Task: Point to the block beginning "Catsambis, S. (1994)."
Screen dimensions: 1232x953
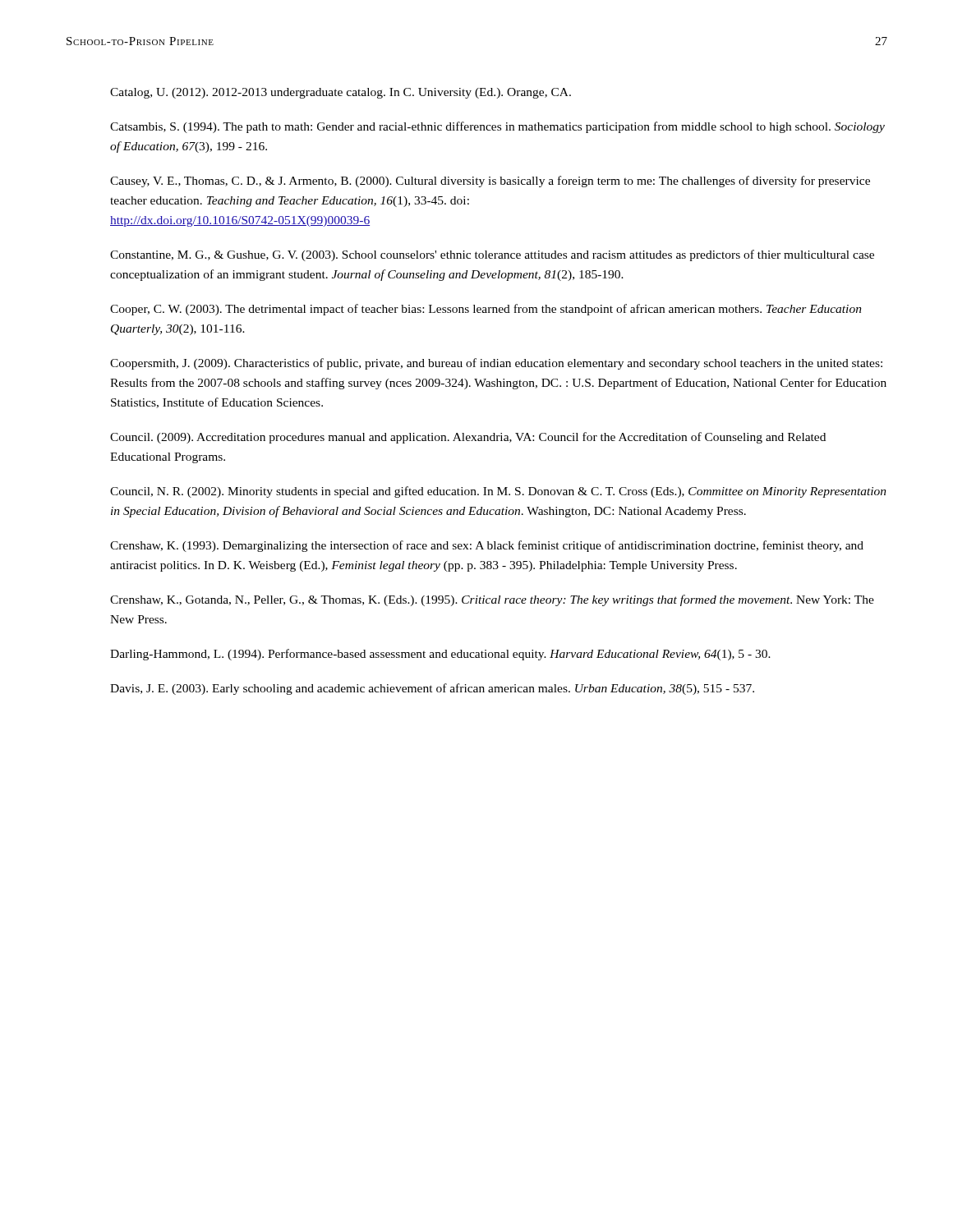Action: click(x=476, y=136)
